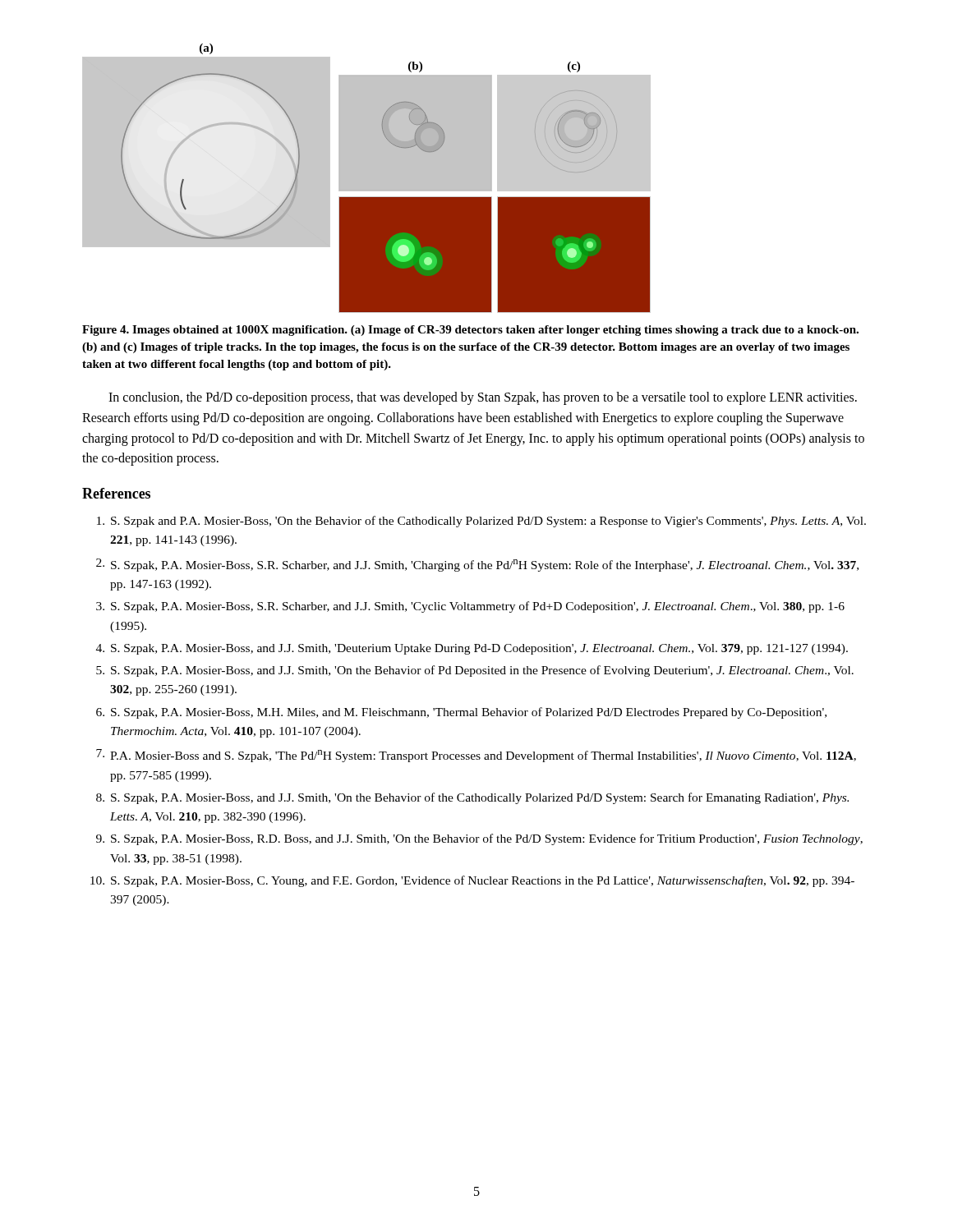Navigate to the text block starting "5. S. Szpak, P.A. Mosier-Boss, and J.J."

tap(476, 680)
